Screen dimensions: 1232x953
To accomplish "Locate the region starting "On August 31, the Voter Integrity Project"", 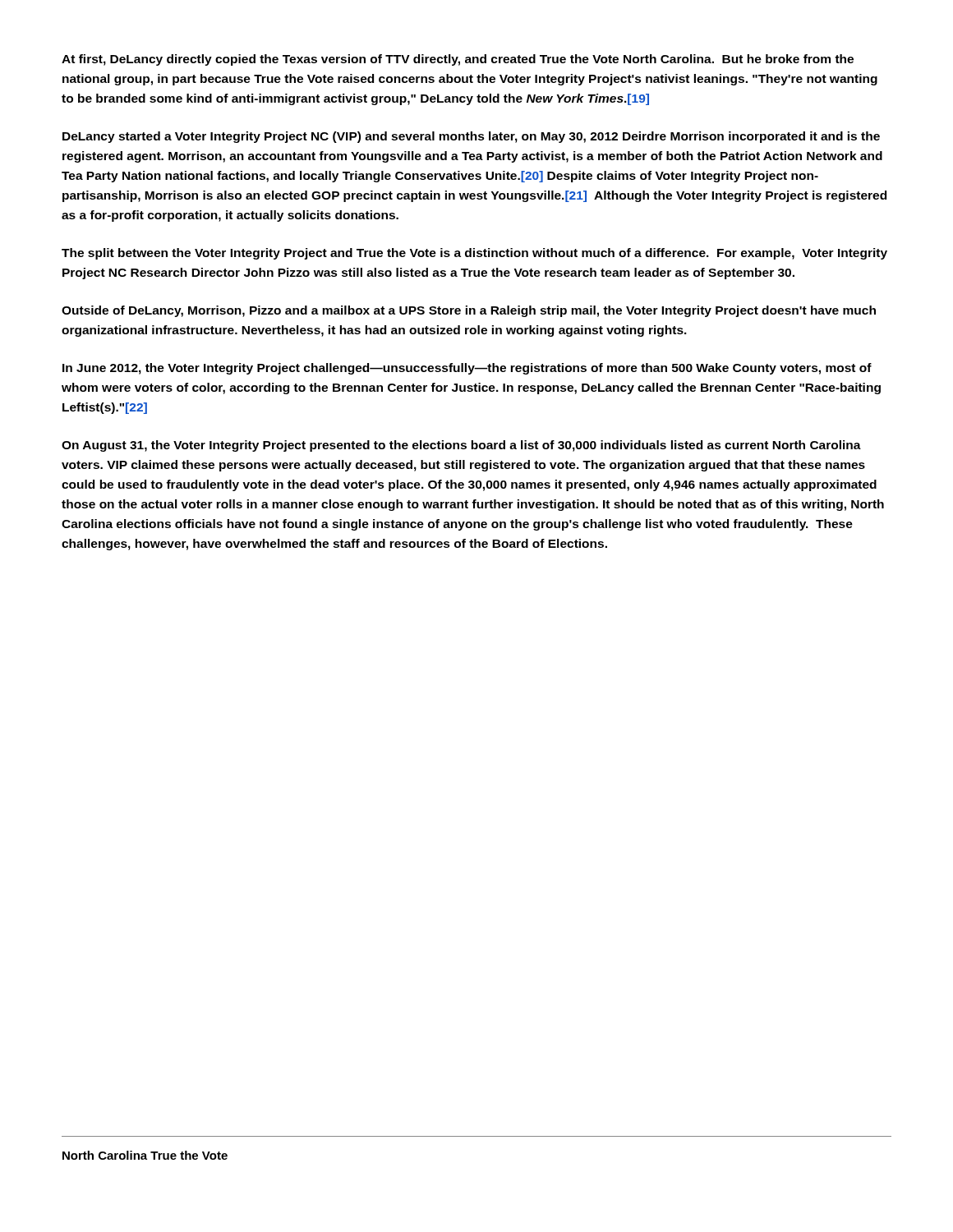I will point(473,494).
